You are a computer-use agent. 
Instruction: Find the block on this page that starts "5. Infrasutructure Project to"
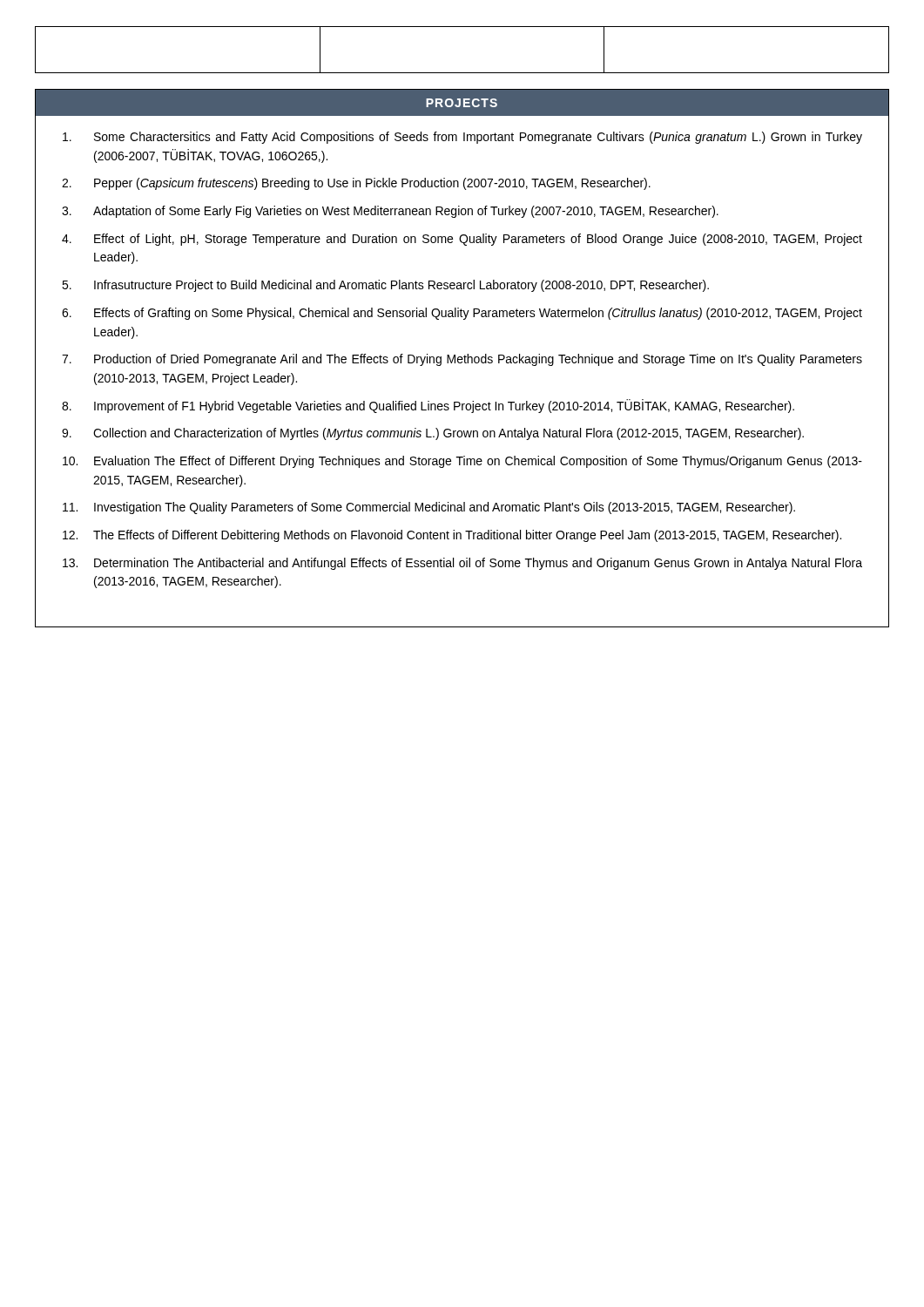(462, 286)
